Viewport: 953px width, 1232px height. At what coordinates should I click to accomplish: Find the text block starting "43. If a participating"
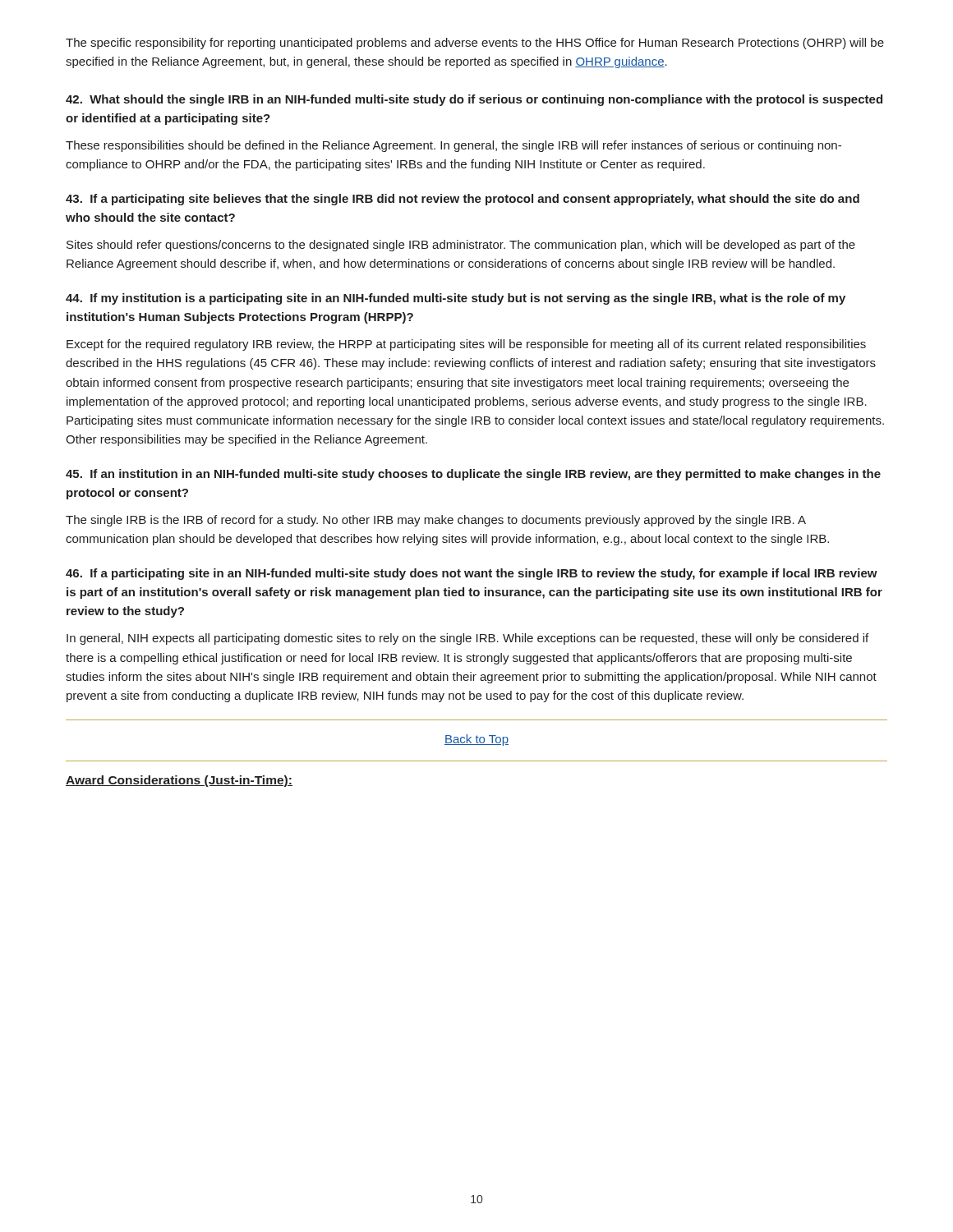pos(463,207)
